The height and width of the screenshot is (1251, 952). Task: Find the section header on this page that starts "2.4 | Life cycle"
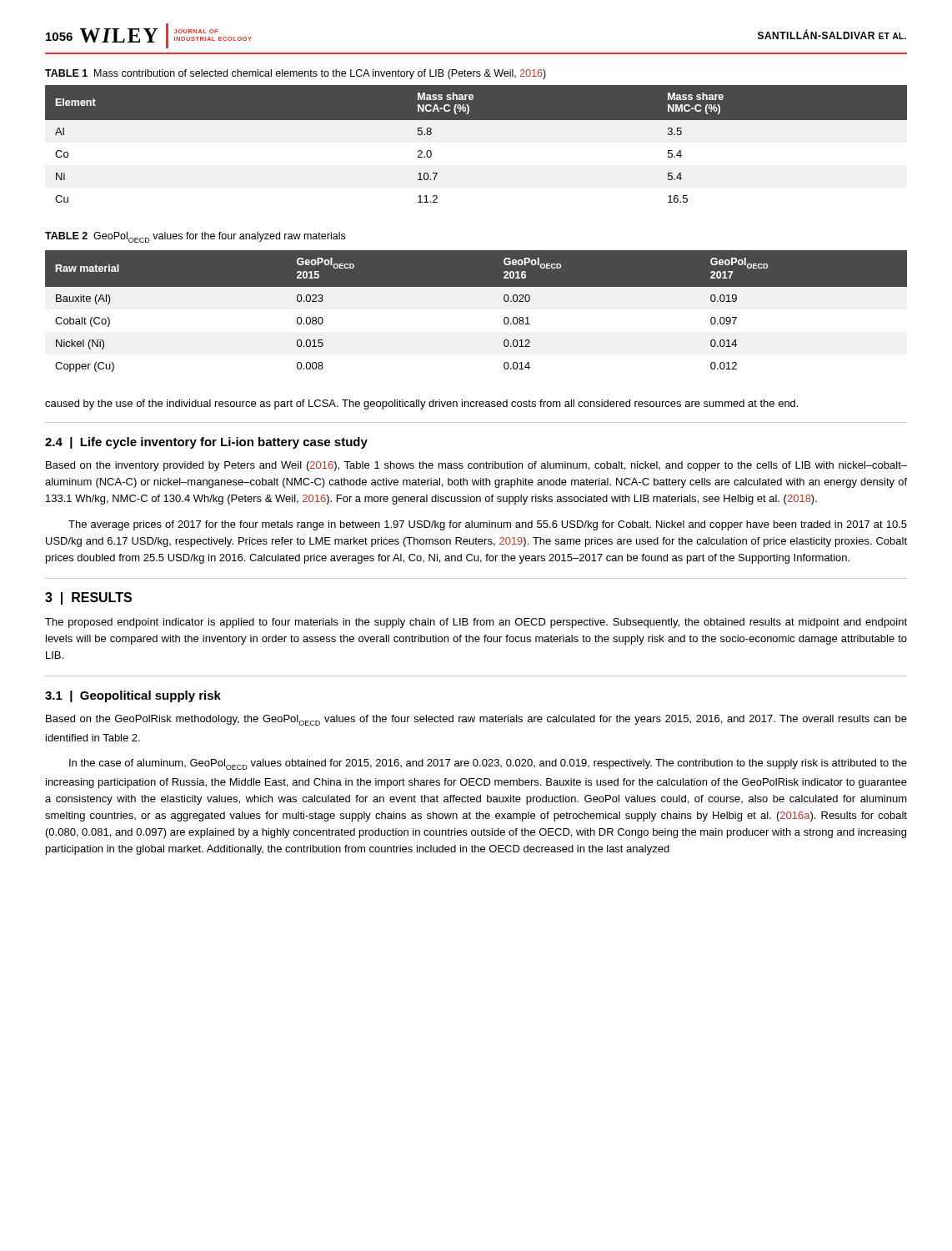click(x=206, y=442)
